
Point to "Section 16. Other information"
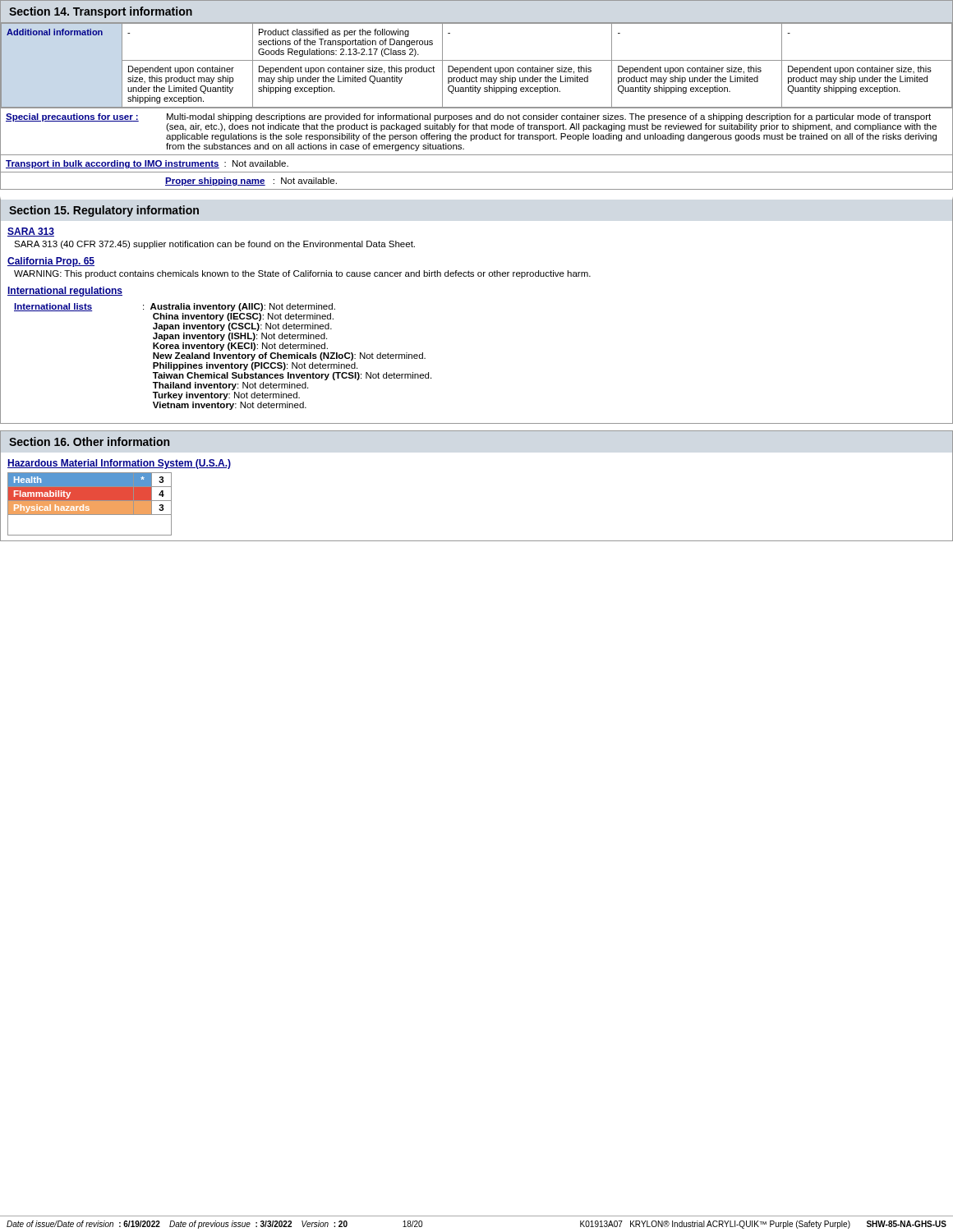tap(90, 442)
